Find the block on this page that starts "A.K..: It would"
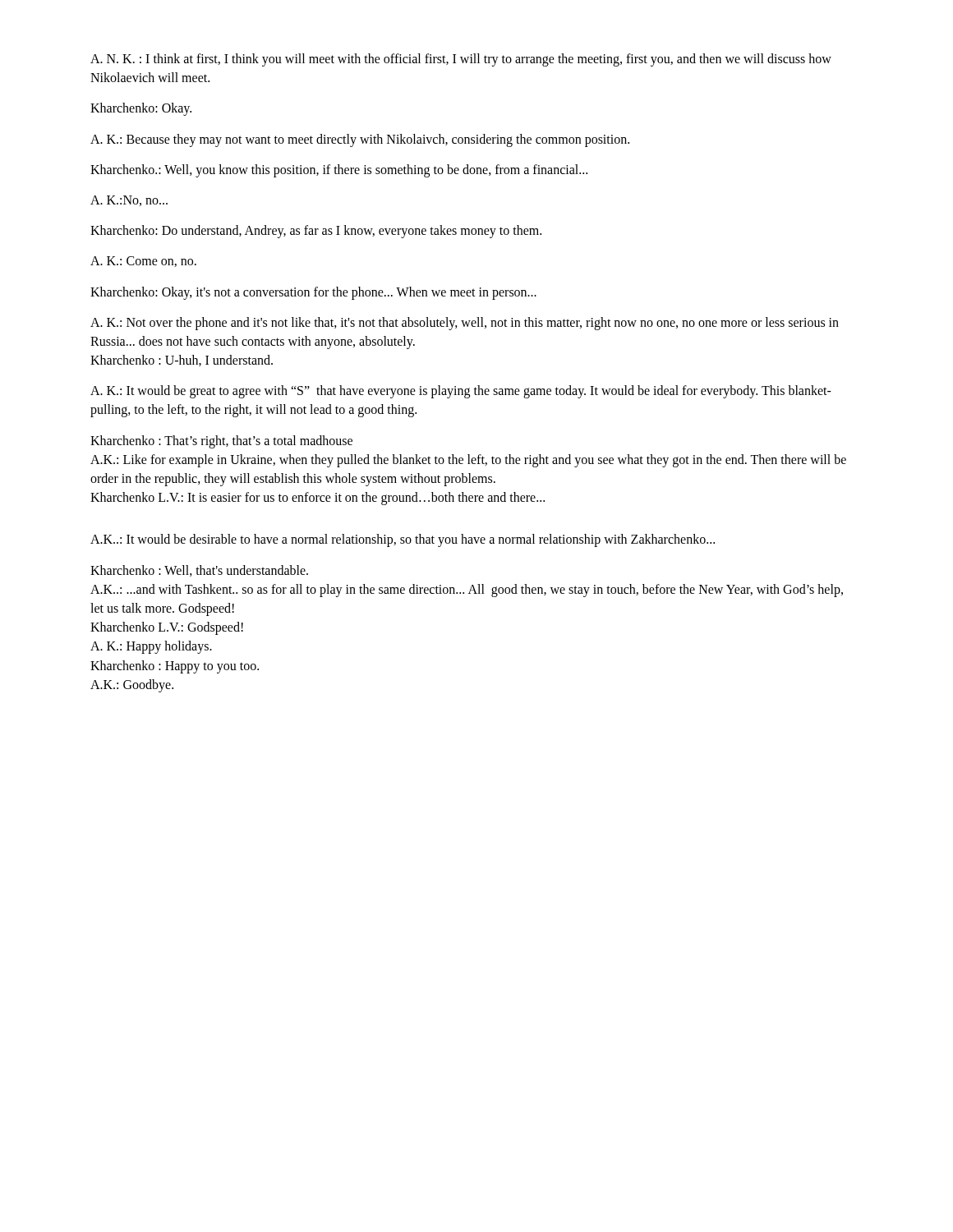The height and width of the screenshot is (1232, 953). coord(403,539)
